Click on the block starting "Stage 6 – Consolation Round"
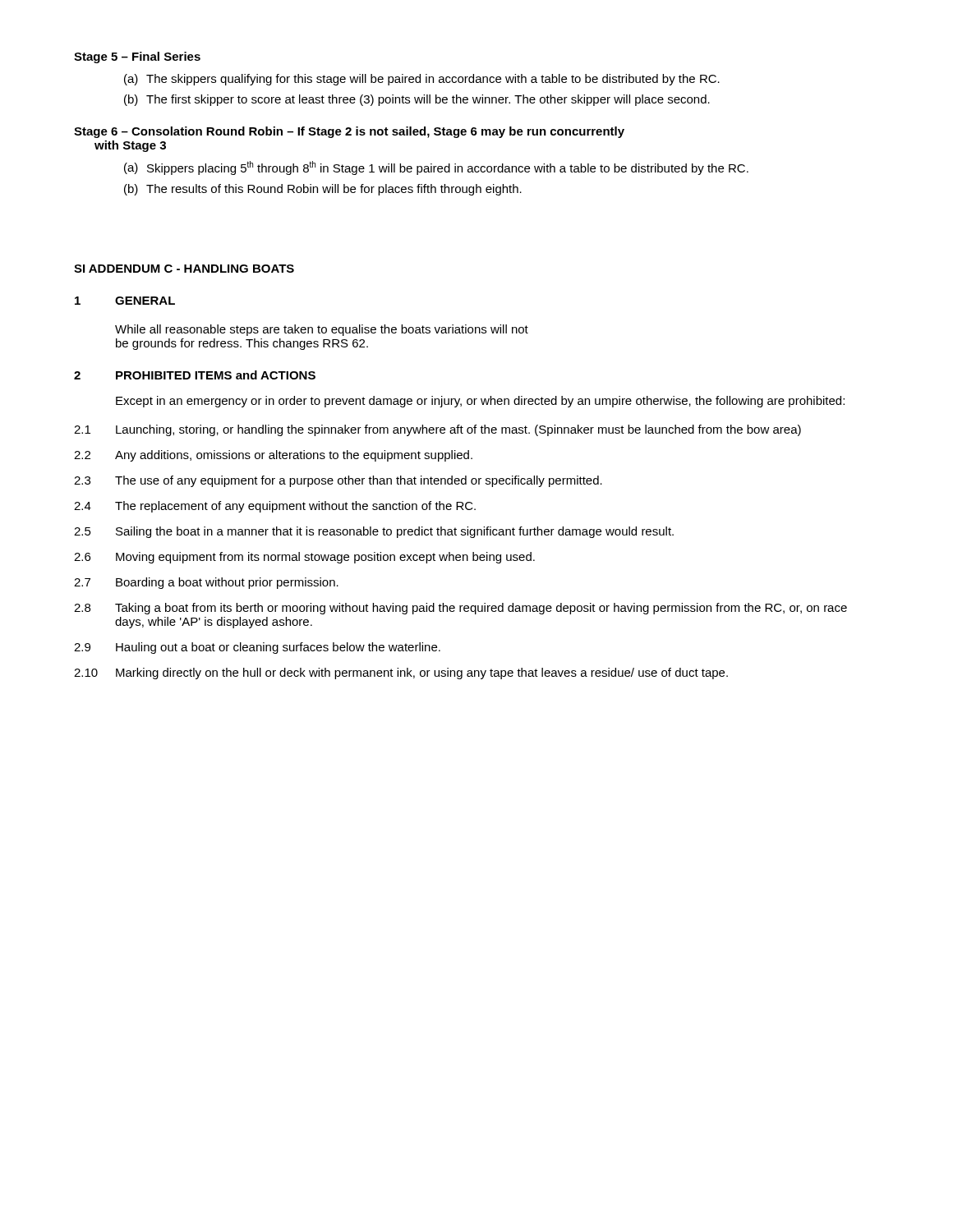The image size is (953, 1232). point(349,138)
